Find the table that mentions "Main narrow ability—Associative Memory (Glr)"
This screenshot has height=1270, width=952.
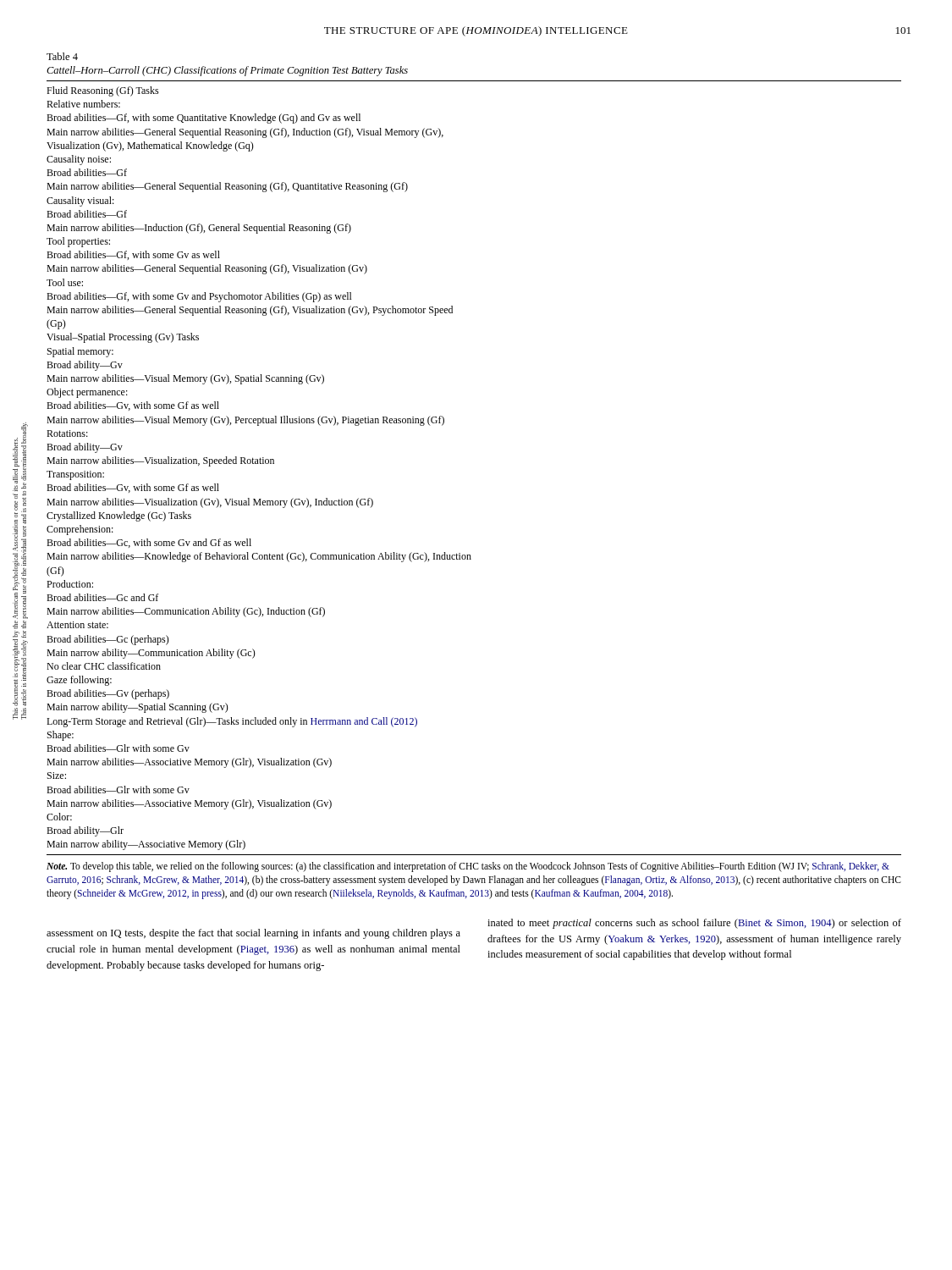point(474,490)
